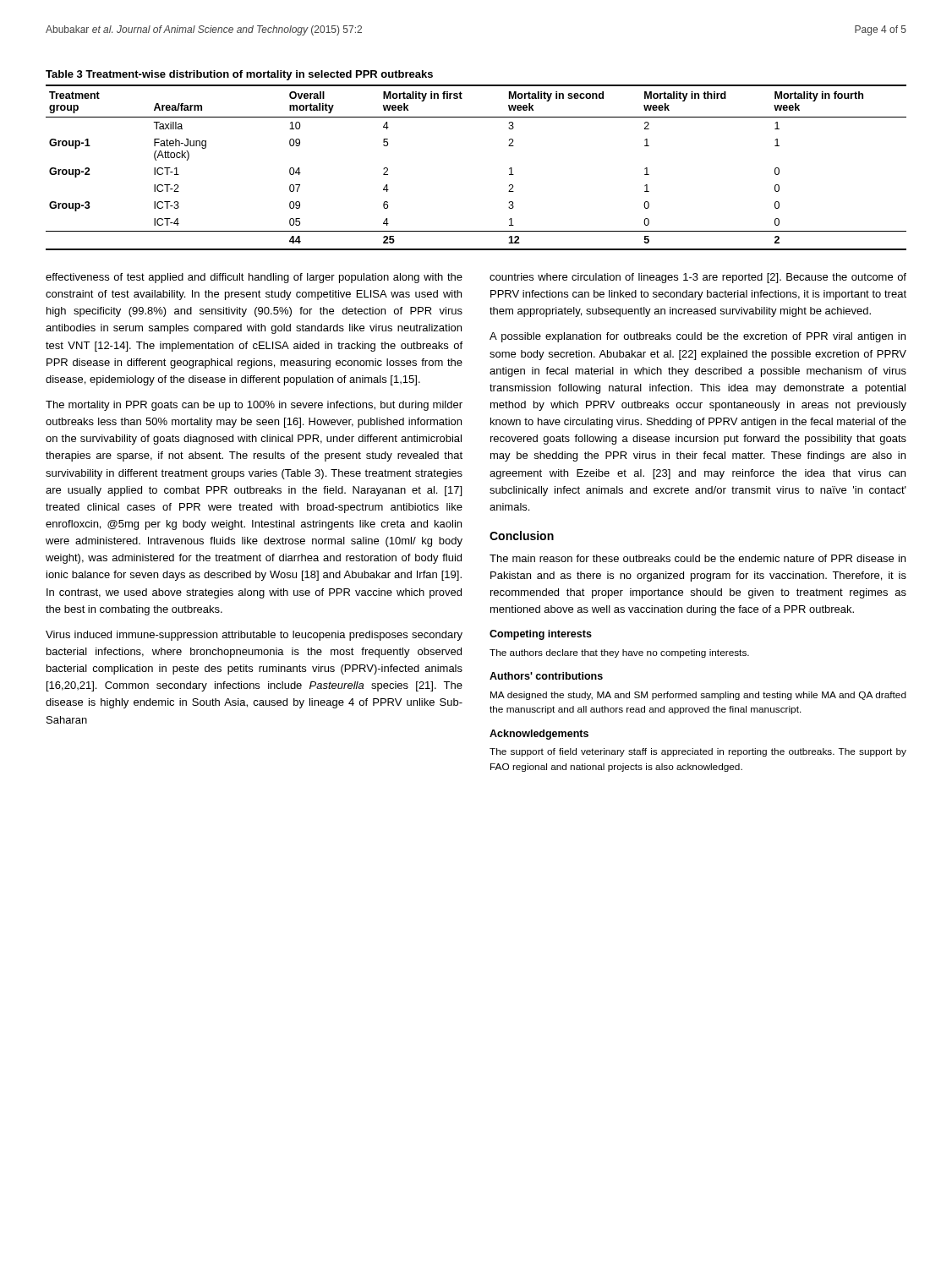
Task: Navigate to the element starting "Virus induced immune-suppression attributable to leucopenia"
Action: (x=254, y=677)
